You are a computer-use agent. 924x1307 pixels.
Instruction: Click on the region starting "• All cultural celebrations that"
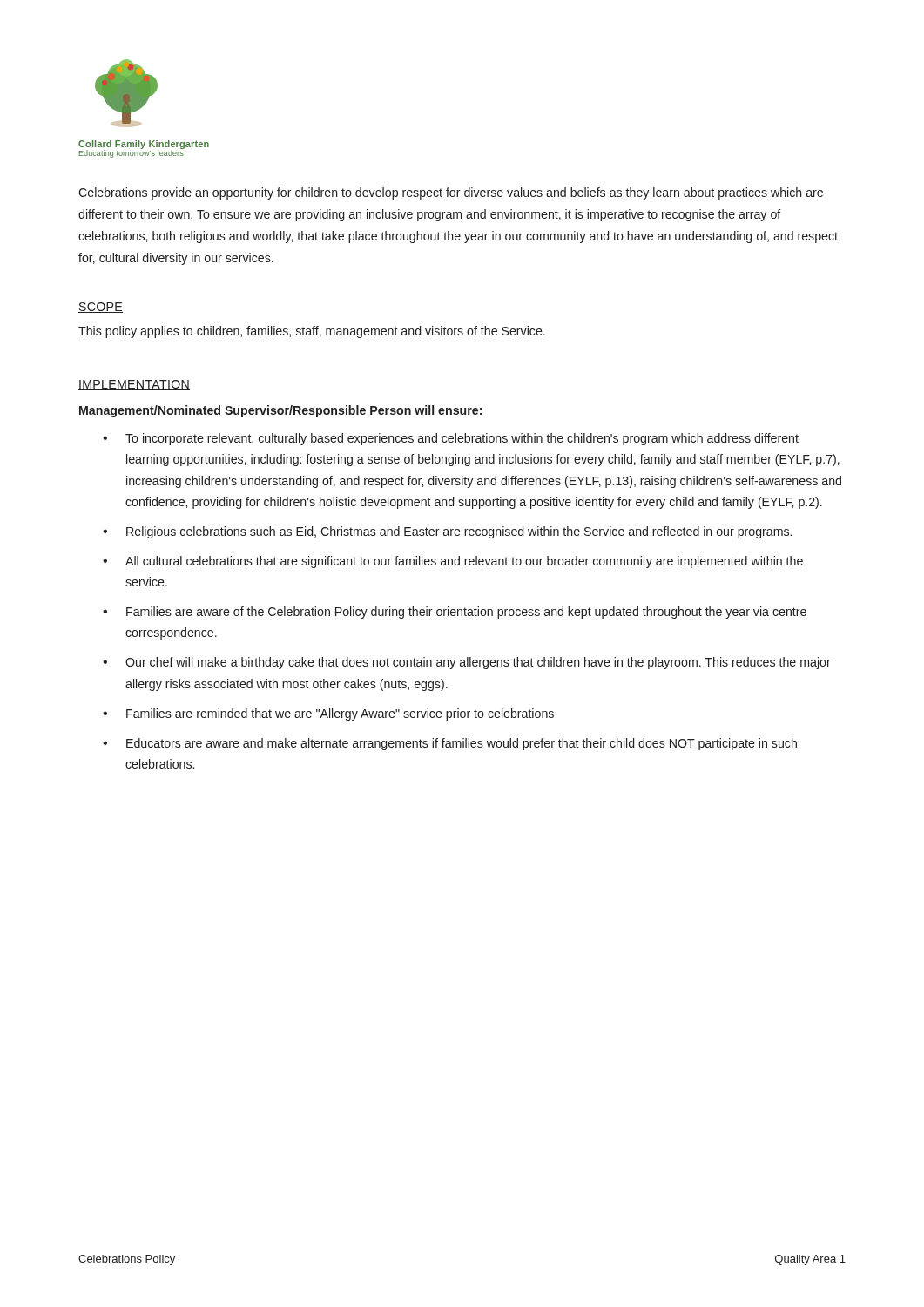point(462,572)
